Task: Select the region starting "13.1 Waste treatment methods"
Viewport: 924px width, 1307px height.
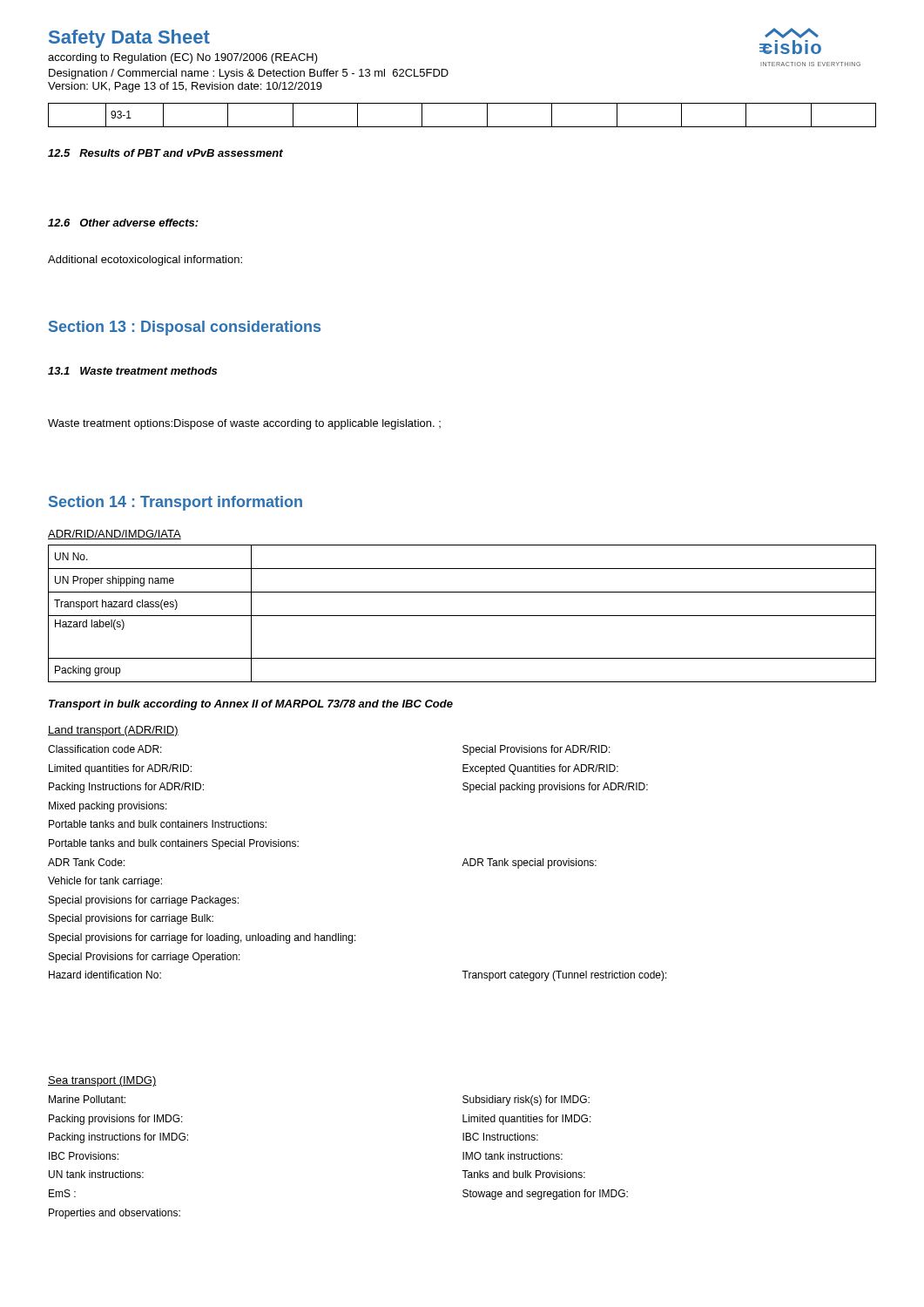Action: coord(133,371)
